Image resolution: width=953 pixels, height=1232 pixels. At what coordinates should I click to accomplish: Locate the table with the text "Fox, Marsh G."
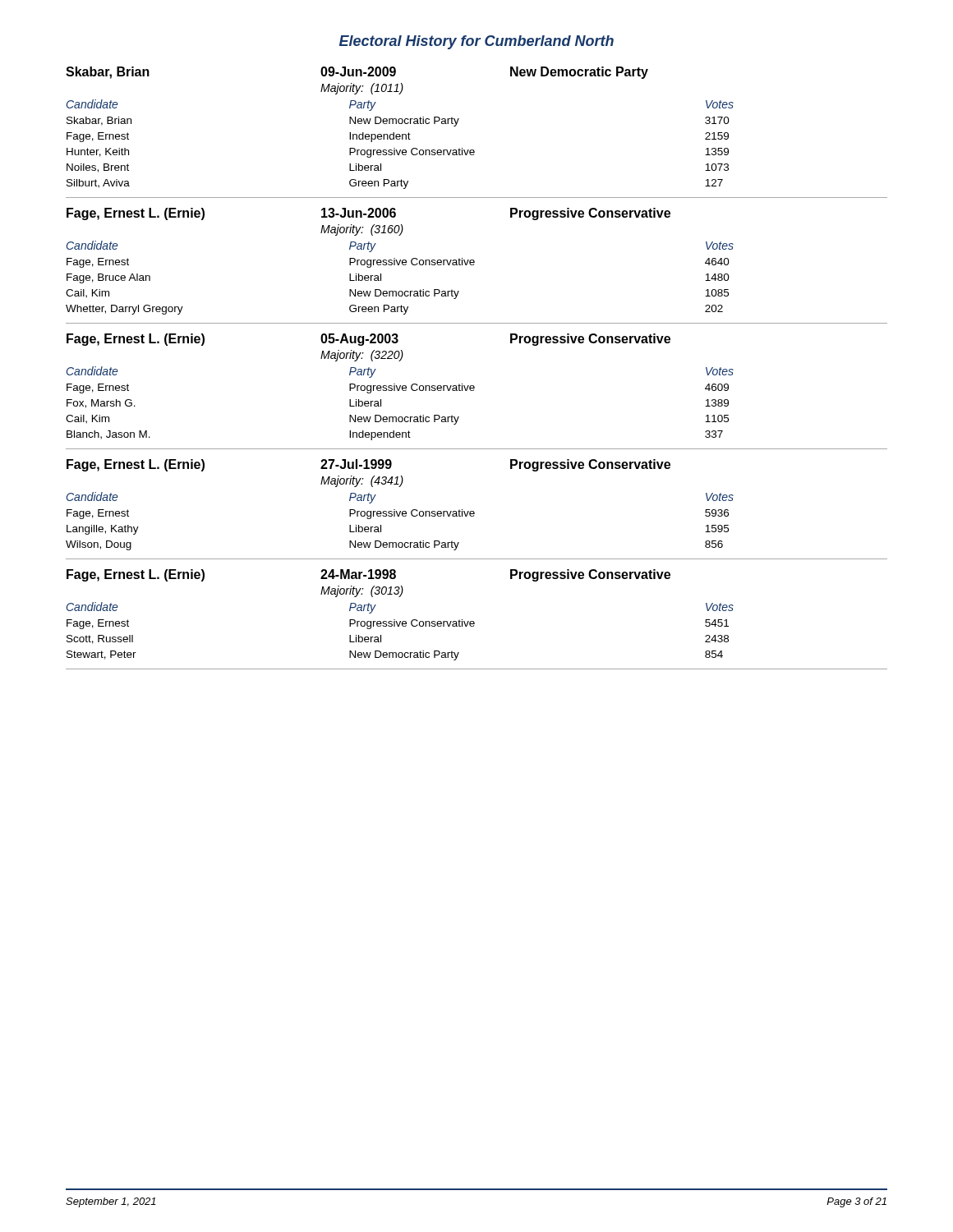point(476,391)
